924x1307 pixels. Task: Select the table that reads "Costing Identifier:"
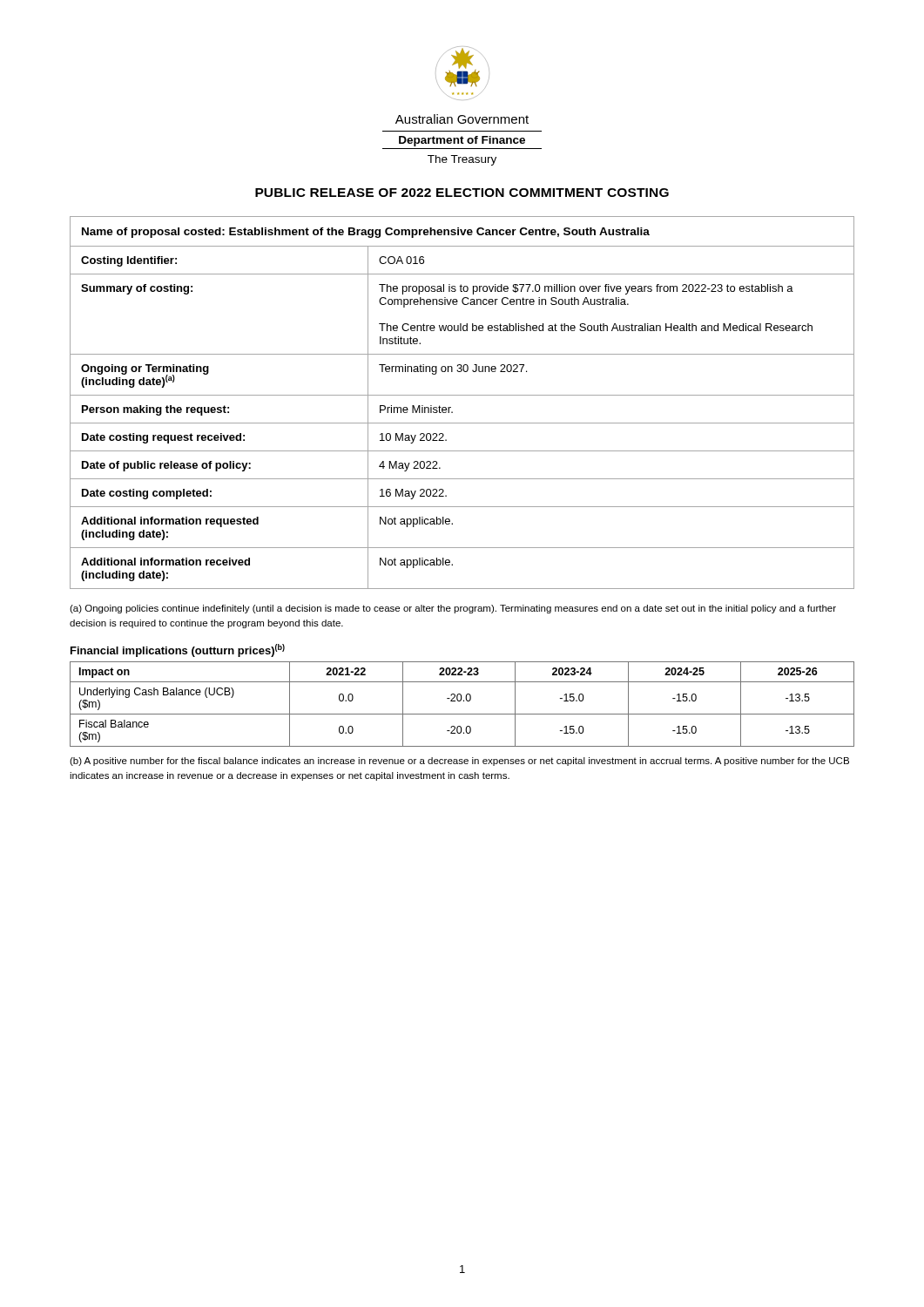[462, 403]
